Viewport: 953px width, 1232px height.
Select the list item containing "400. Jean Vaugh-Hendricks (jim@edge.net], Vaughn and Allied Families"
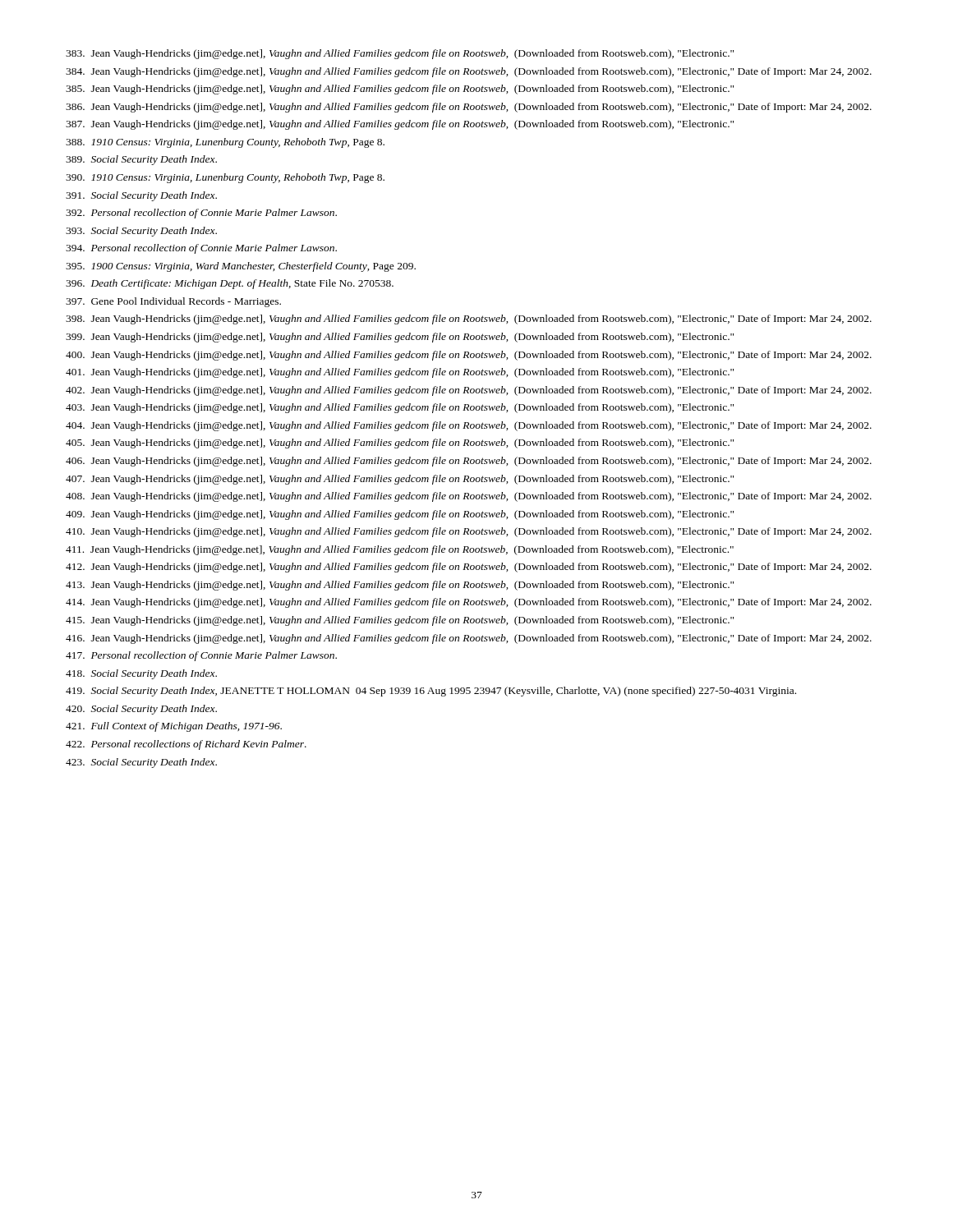469,354
